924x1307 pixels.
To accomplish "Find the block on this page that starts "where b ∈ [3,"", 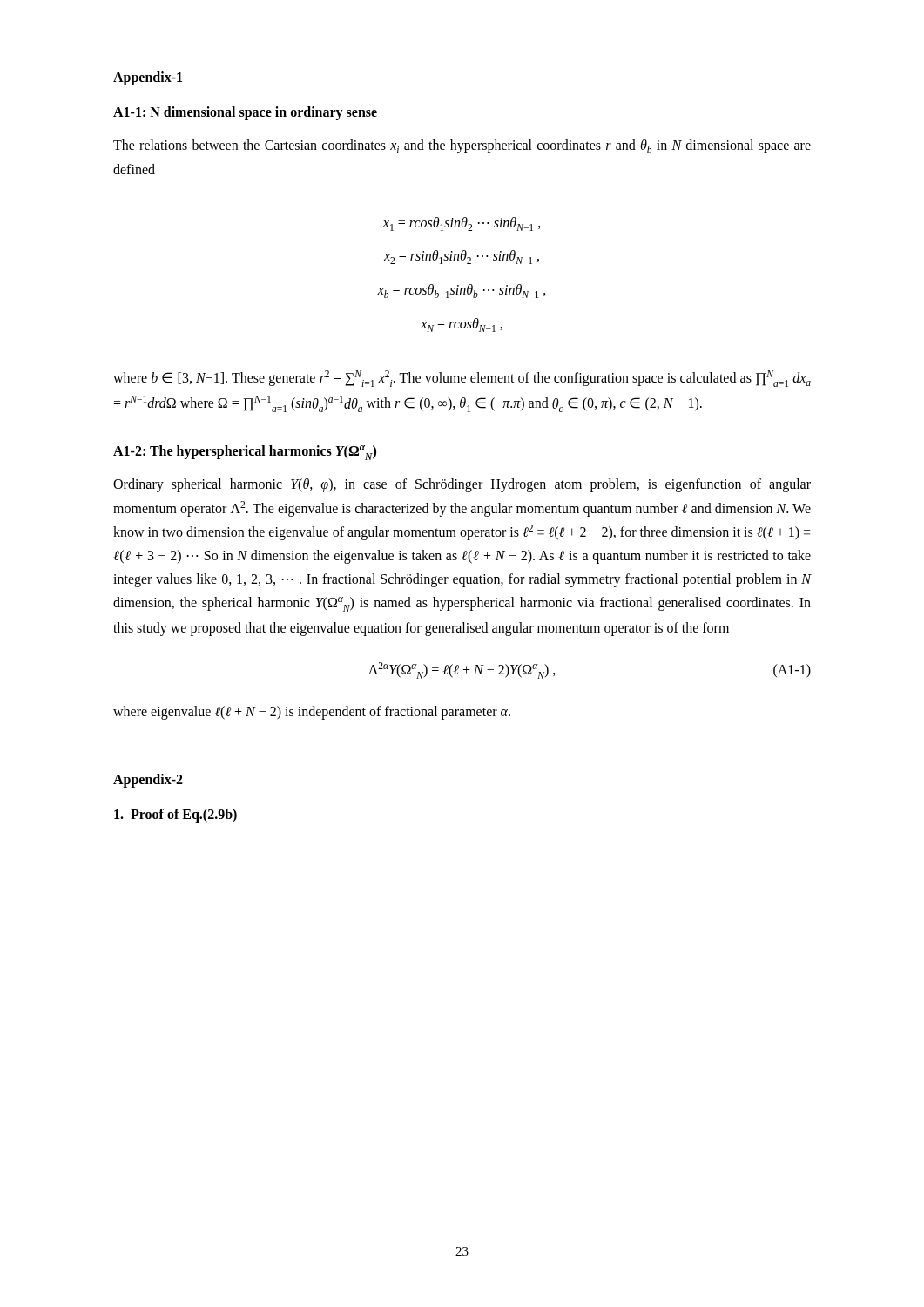I will (462, 391).
